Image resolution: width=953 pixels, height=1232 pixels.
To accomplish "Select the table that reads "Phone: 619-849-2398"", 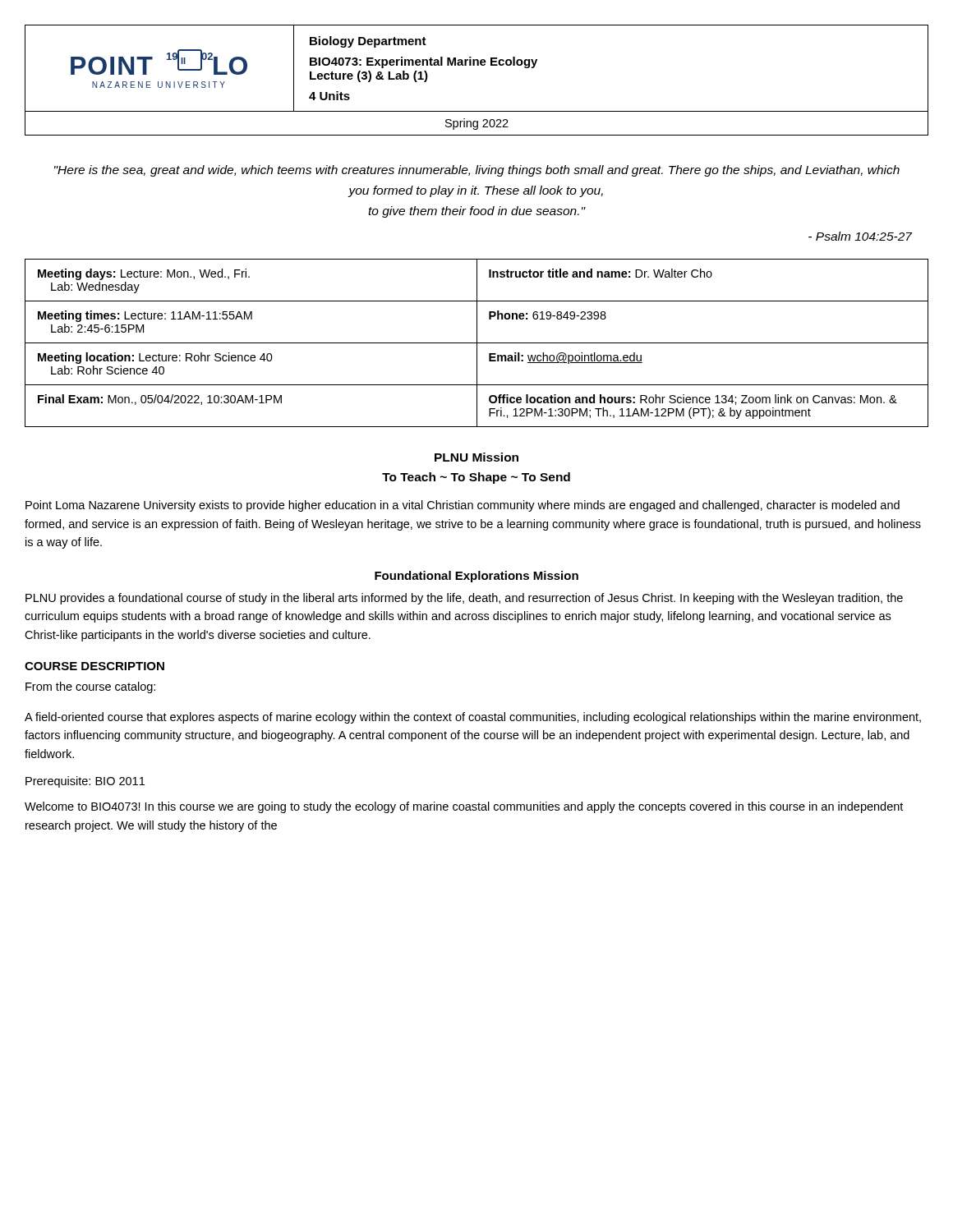I will (476, 343).
